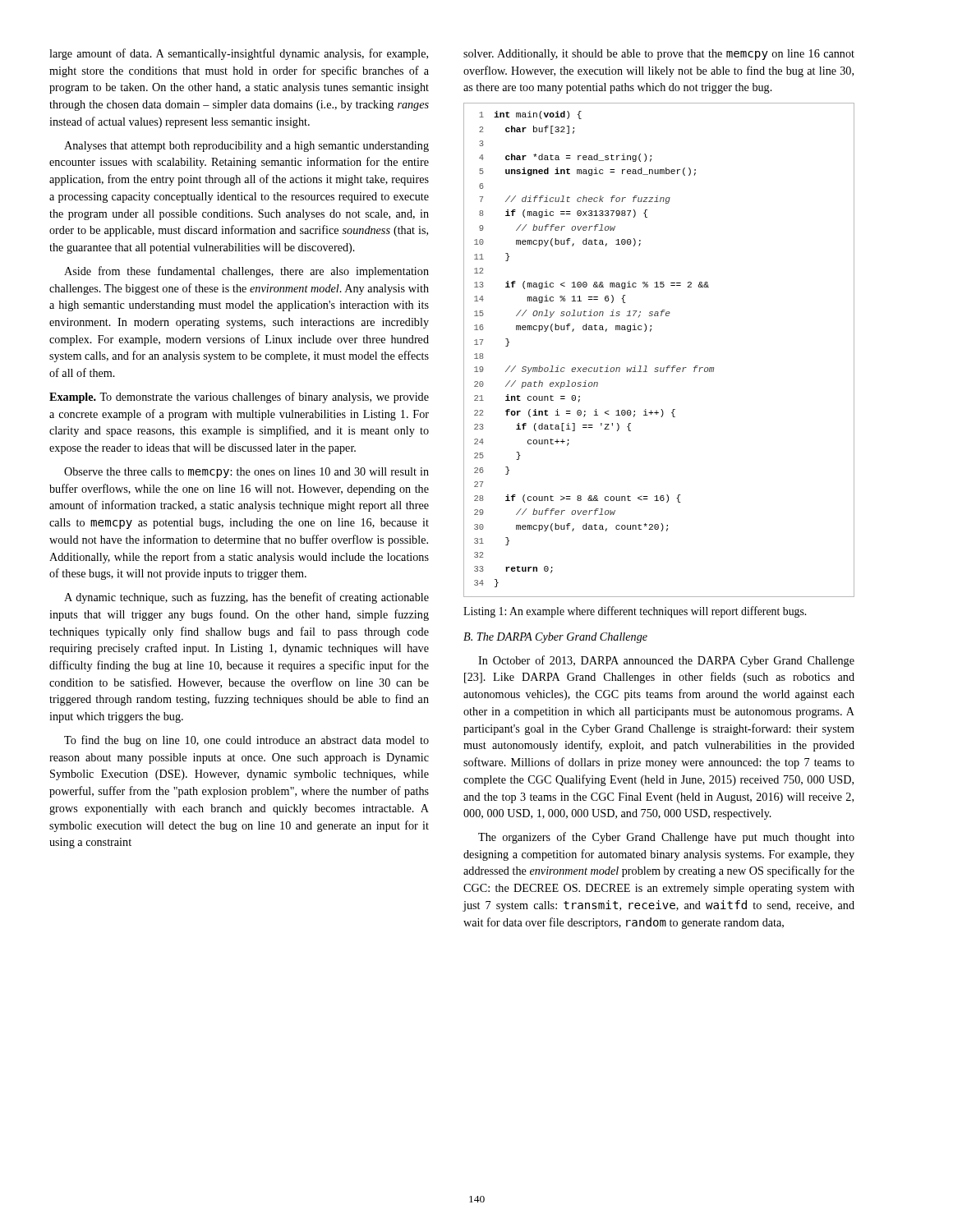Viewport: 953px width, 1232px height.
Task: Click the passage that begins "Aside from these fundamental challenges, there are"
Action: click(239, 322)
